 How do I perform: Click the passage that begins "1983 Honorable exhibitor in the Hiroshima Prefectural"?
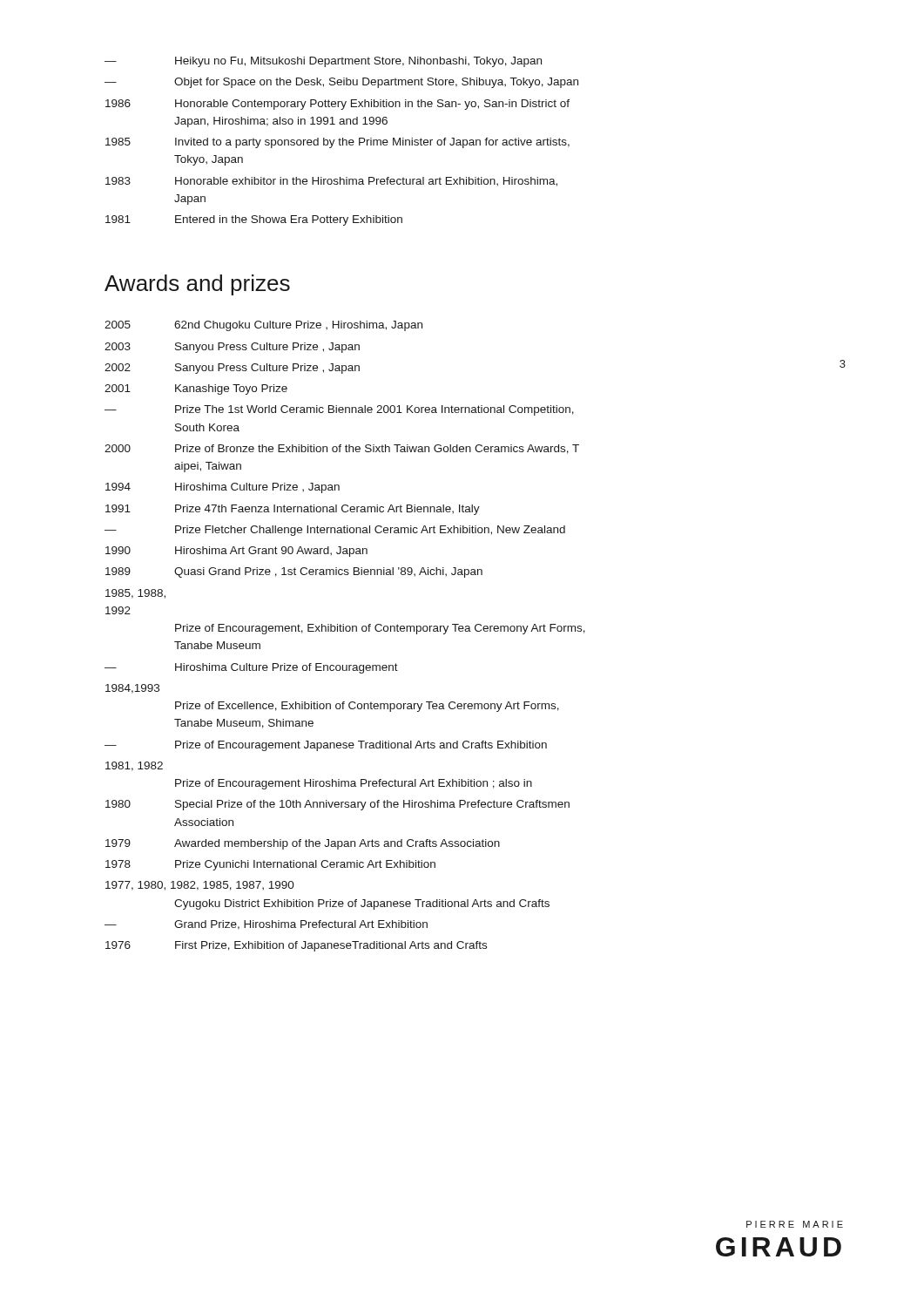click(x=475, y=190)
